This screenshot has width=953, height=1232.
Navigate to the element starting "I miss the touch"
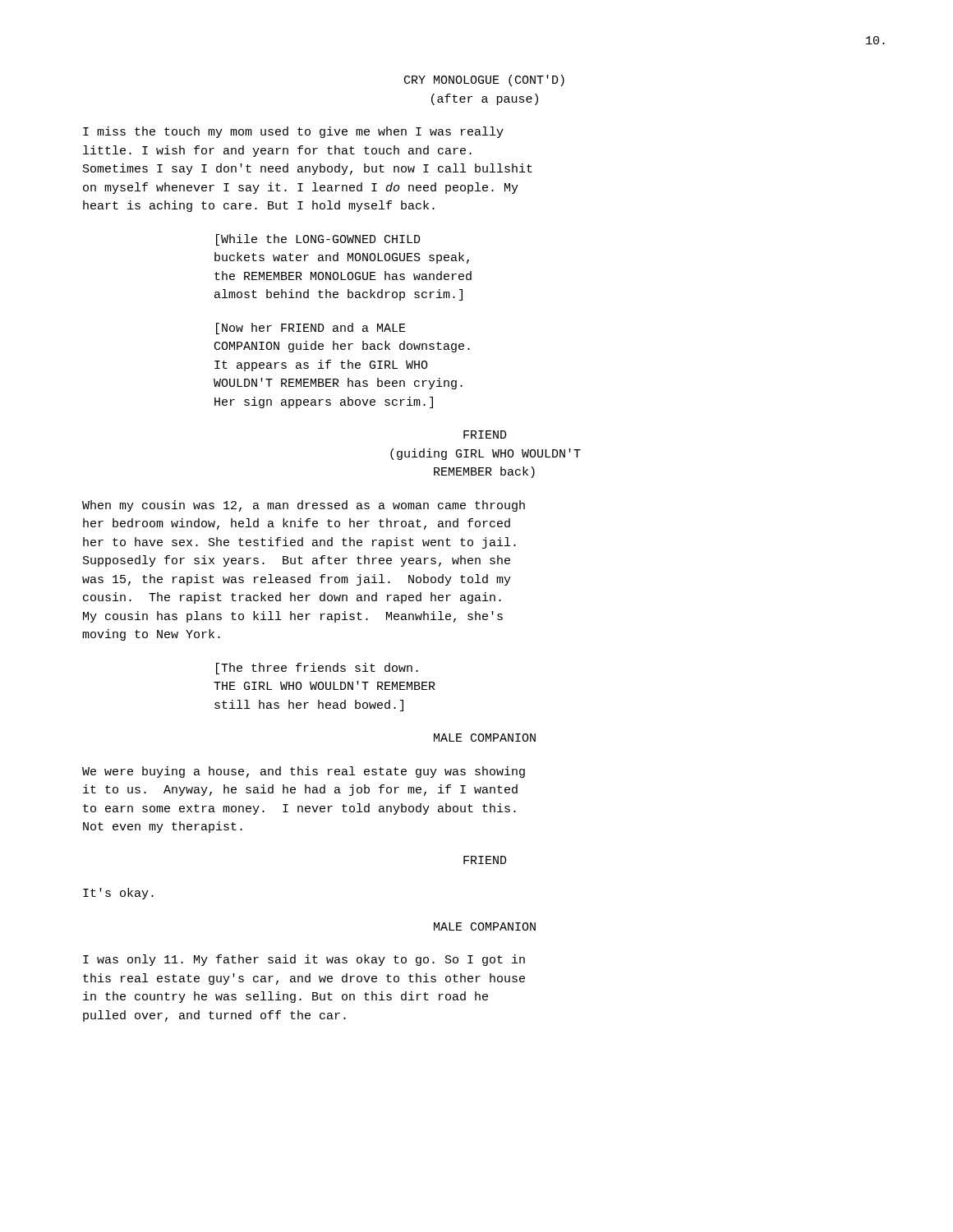pos(308,170)
